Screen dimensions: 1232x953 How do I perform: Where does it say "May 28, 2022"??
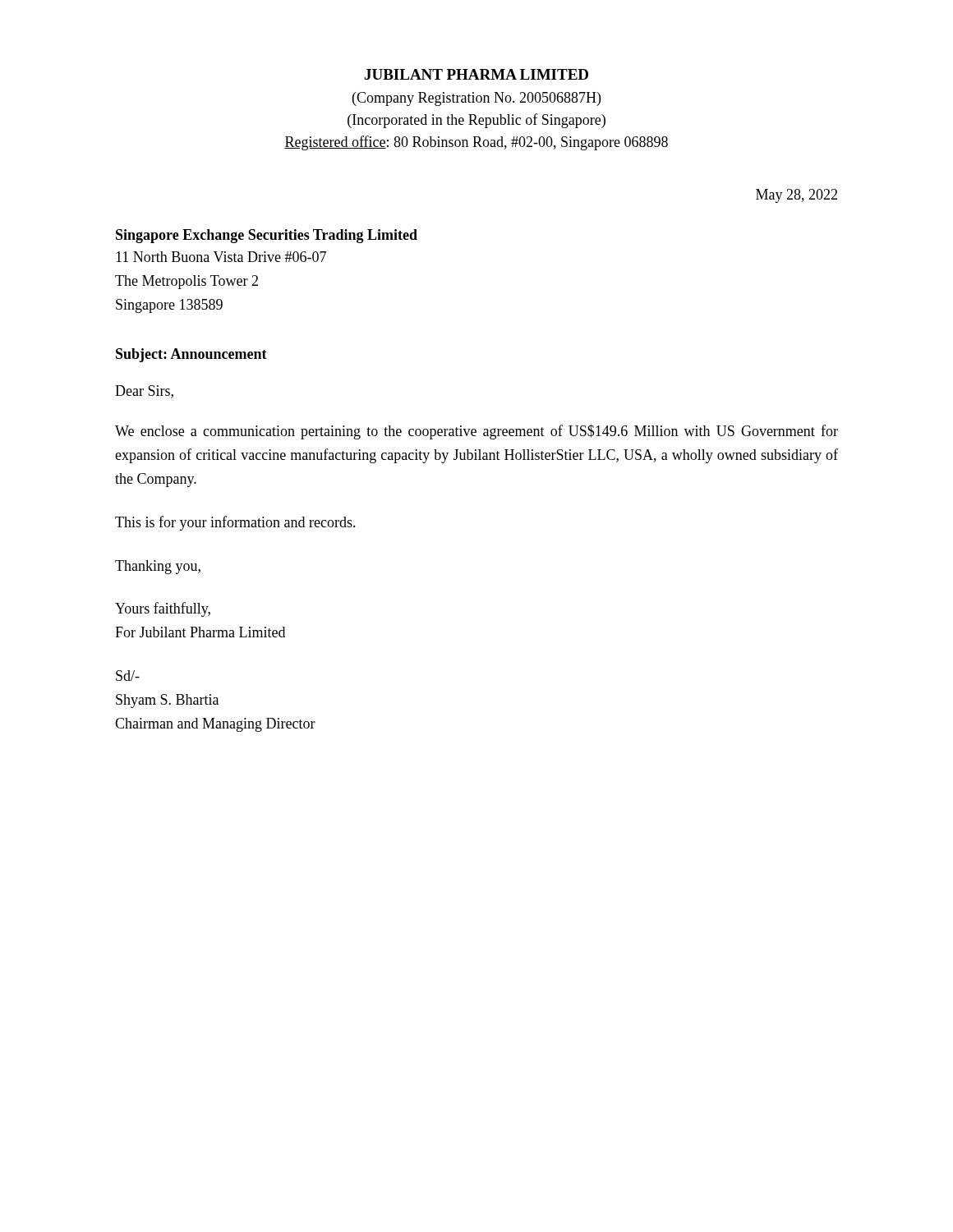797,195
